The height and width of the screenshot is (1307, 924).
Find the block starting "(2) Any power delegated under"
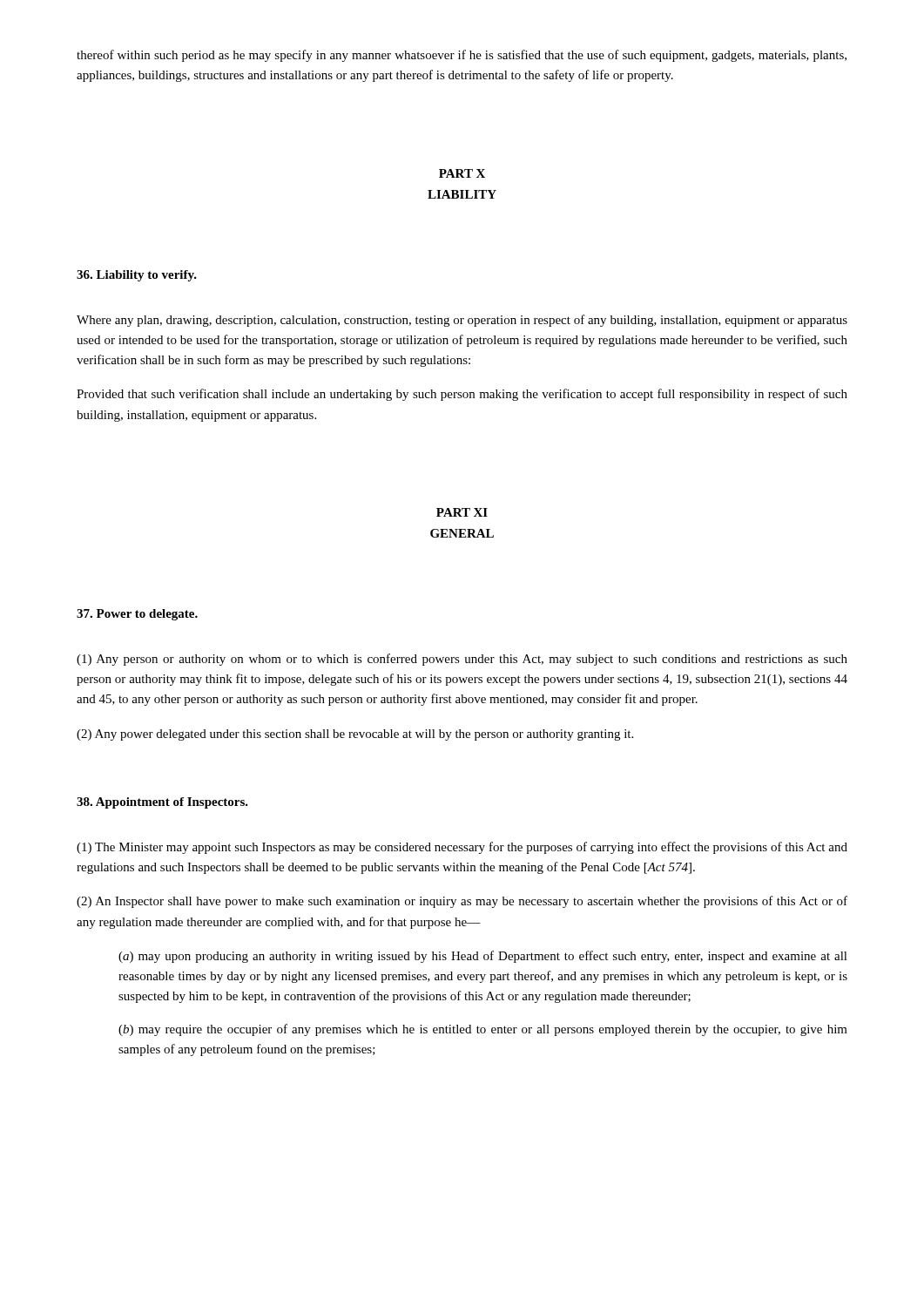[x=355, y=733]
